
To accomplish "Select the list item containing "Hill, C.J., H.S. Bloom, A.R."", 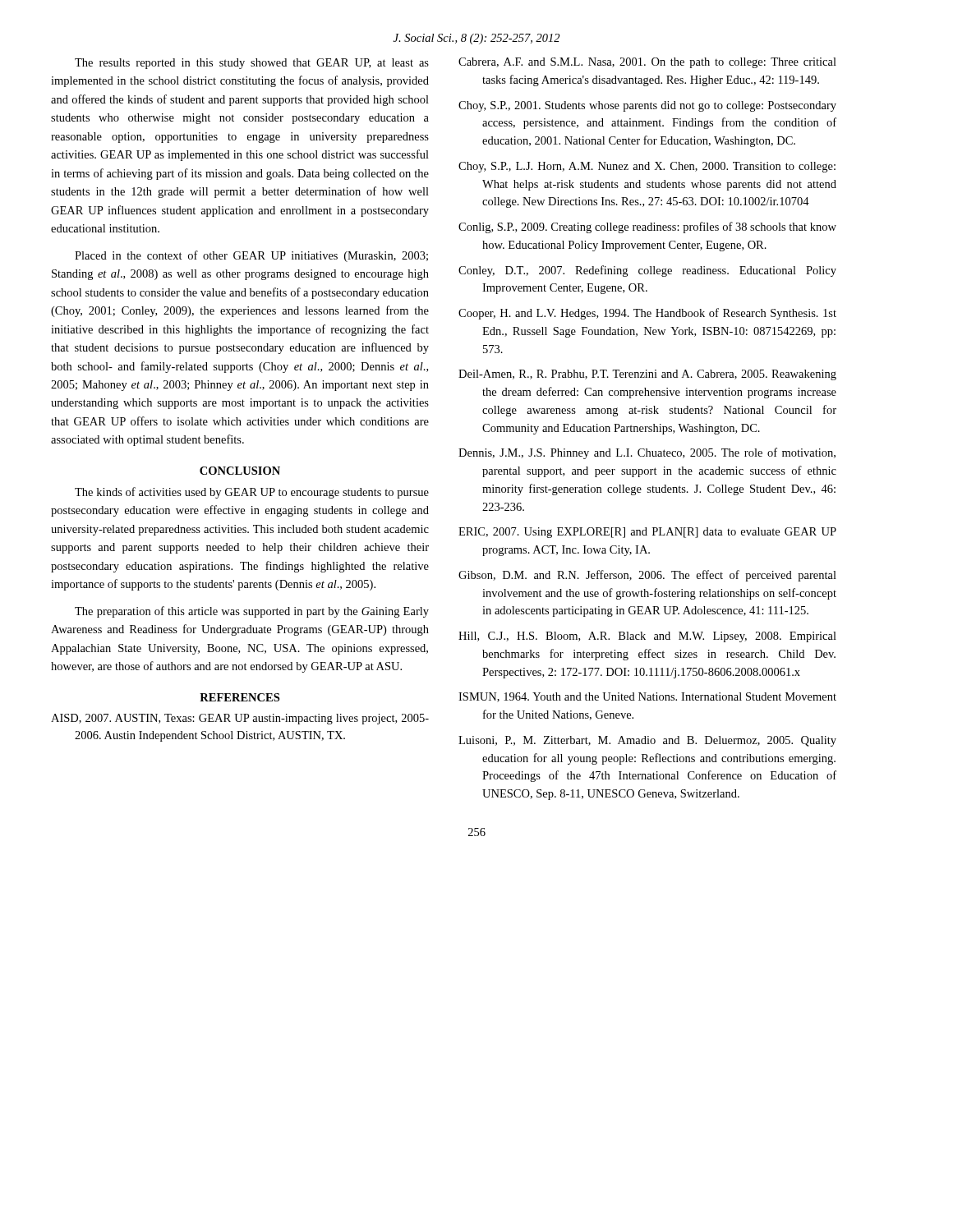I will [647, 654].
